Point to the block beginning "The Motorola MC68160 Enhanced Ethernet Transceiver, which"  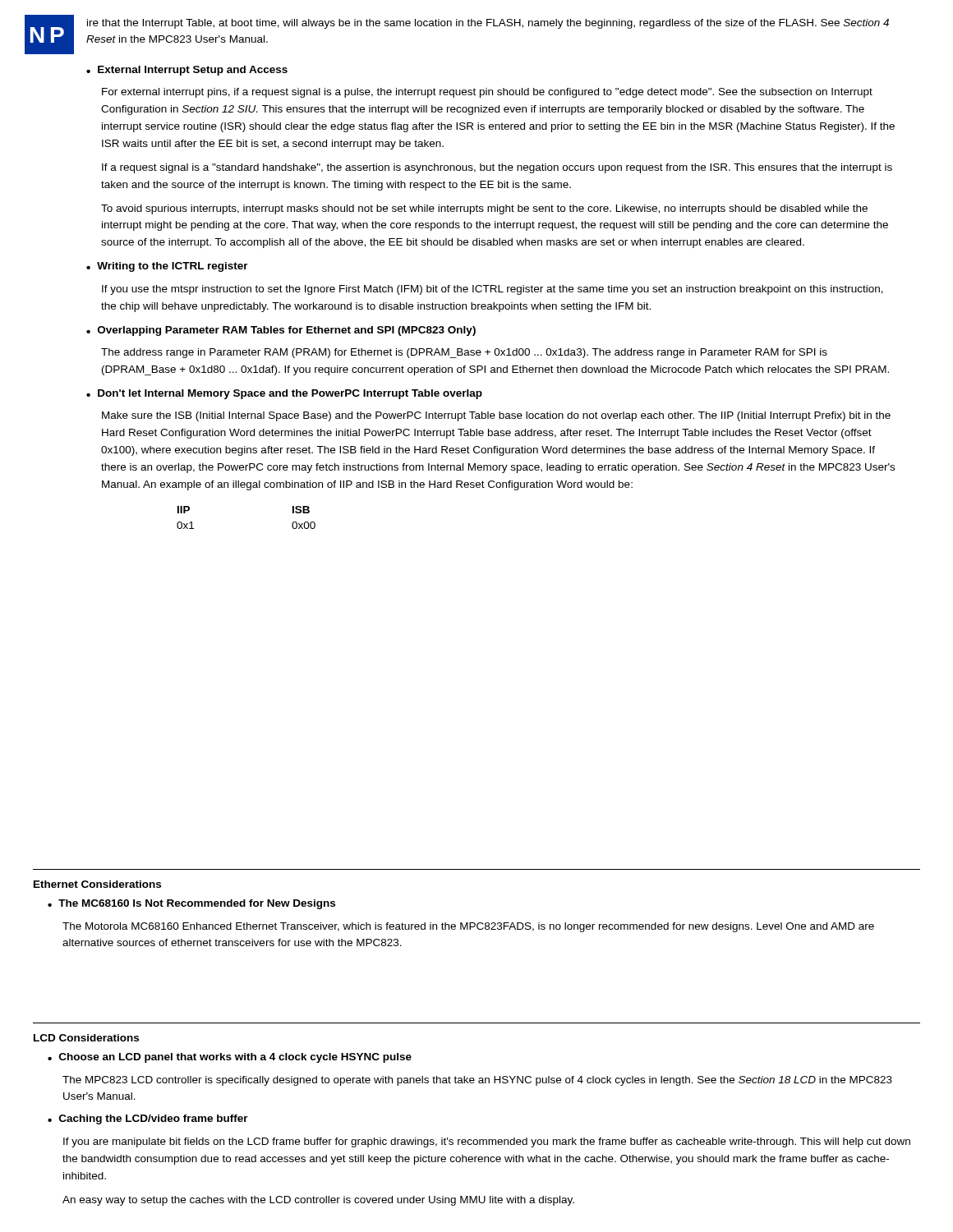(468, 934)
